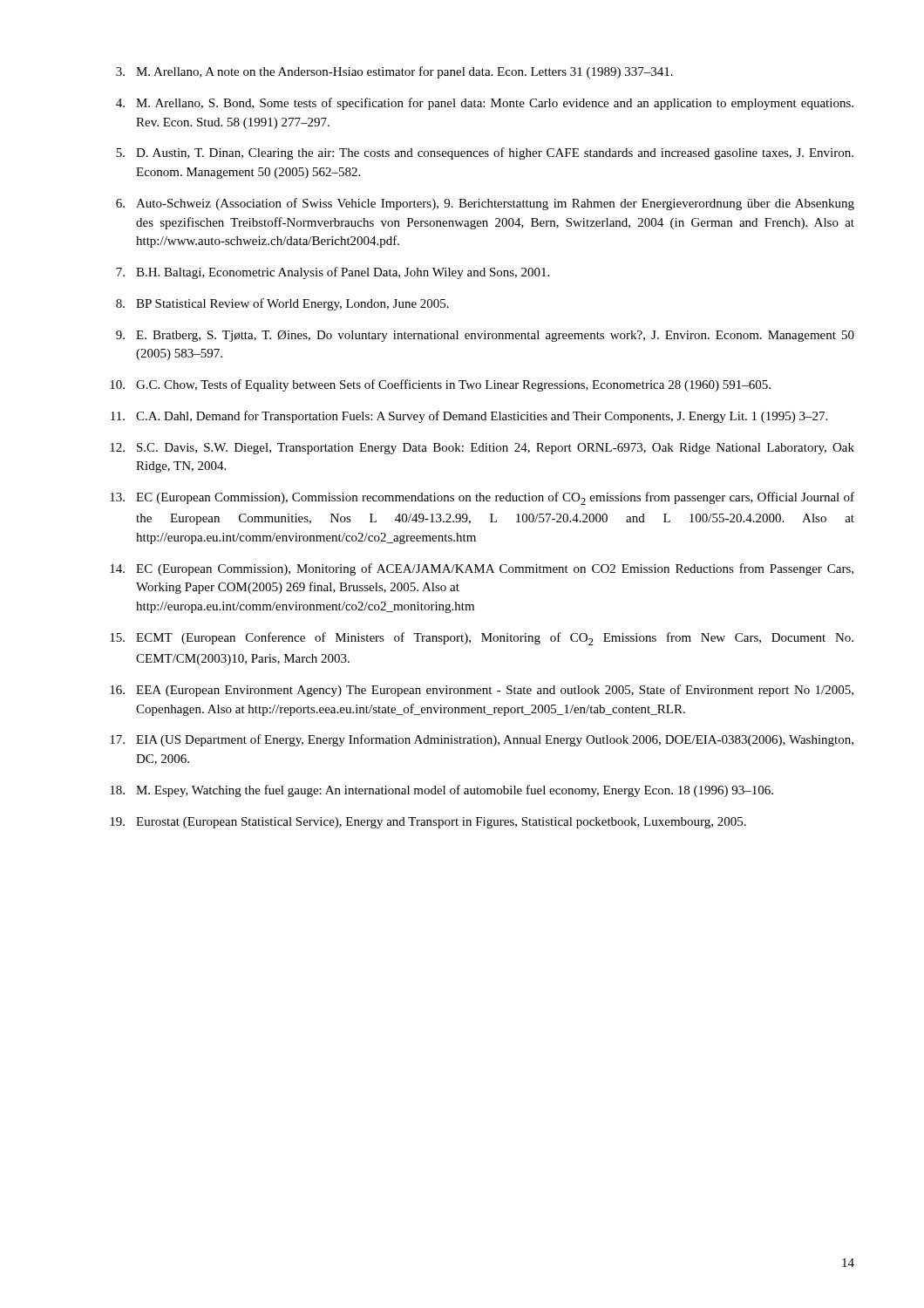The width and height of the screenshot is (924, 1308).
Task: Locate the block starting "7. B.H. Baltagi,"
Action: (x=471, y=273)
